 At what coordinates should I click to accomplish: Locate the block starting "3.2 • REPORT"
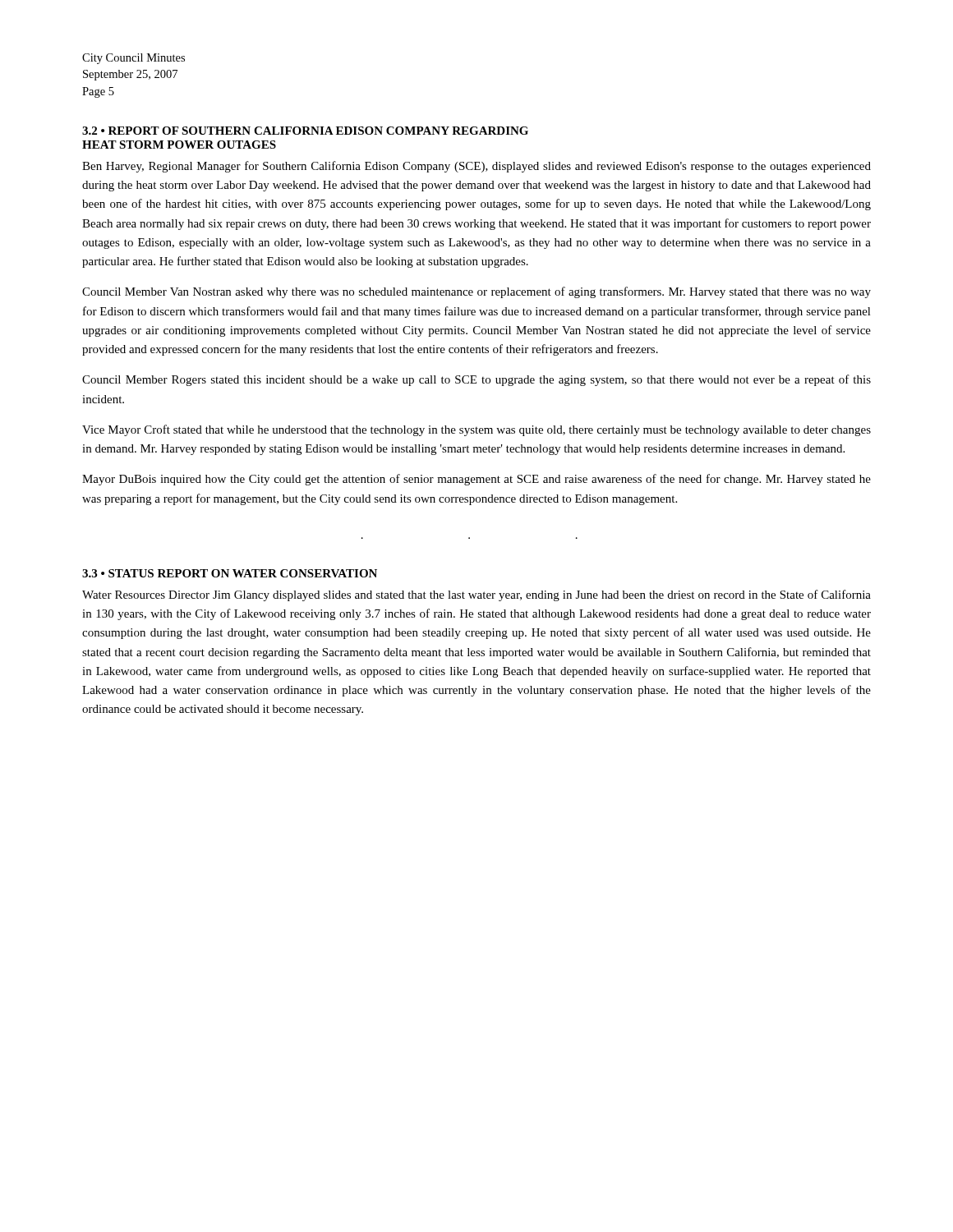click(305, 137)
